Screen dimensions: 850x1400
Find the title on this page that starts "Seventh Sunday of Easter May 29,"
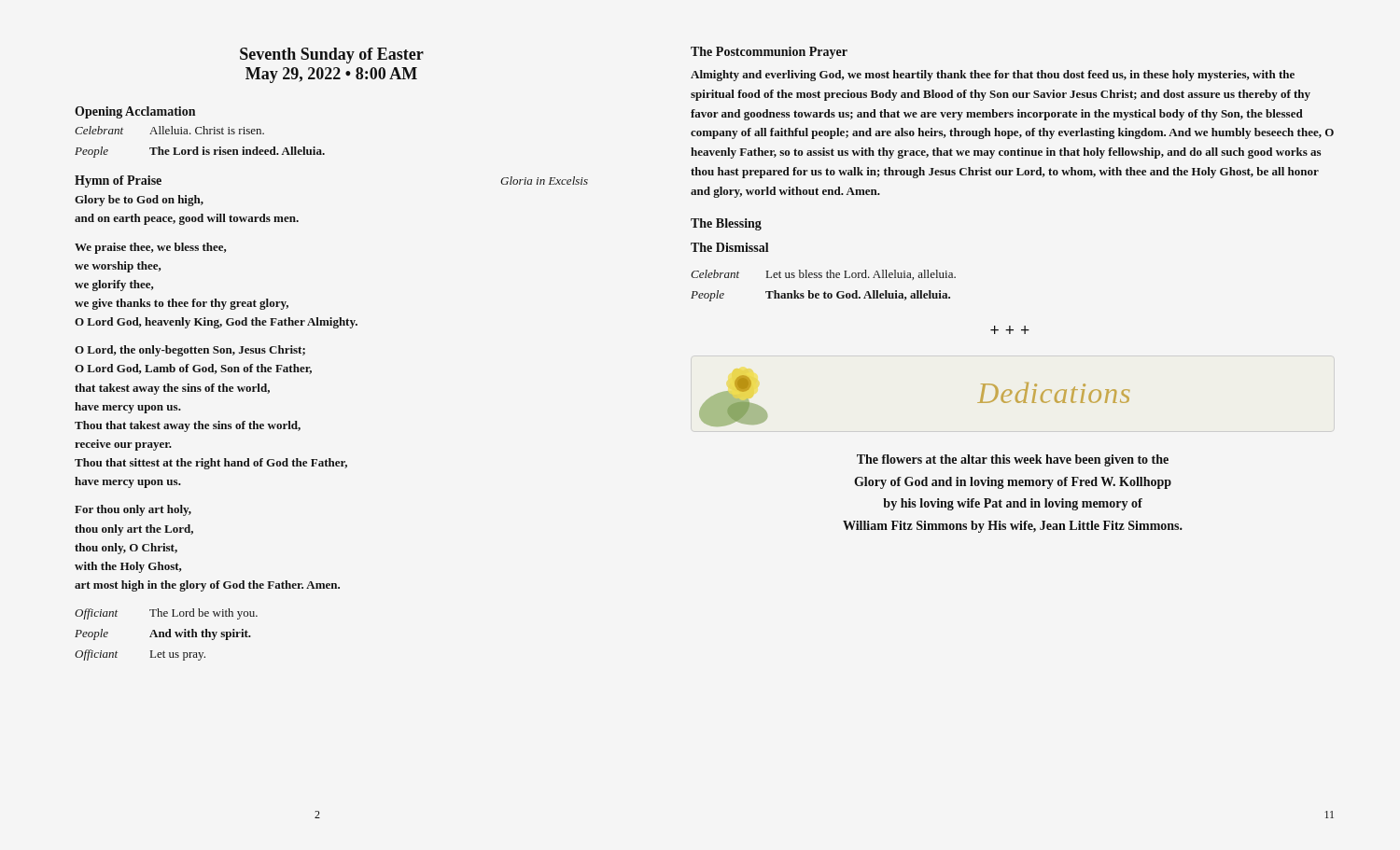[331, 64]
